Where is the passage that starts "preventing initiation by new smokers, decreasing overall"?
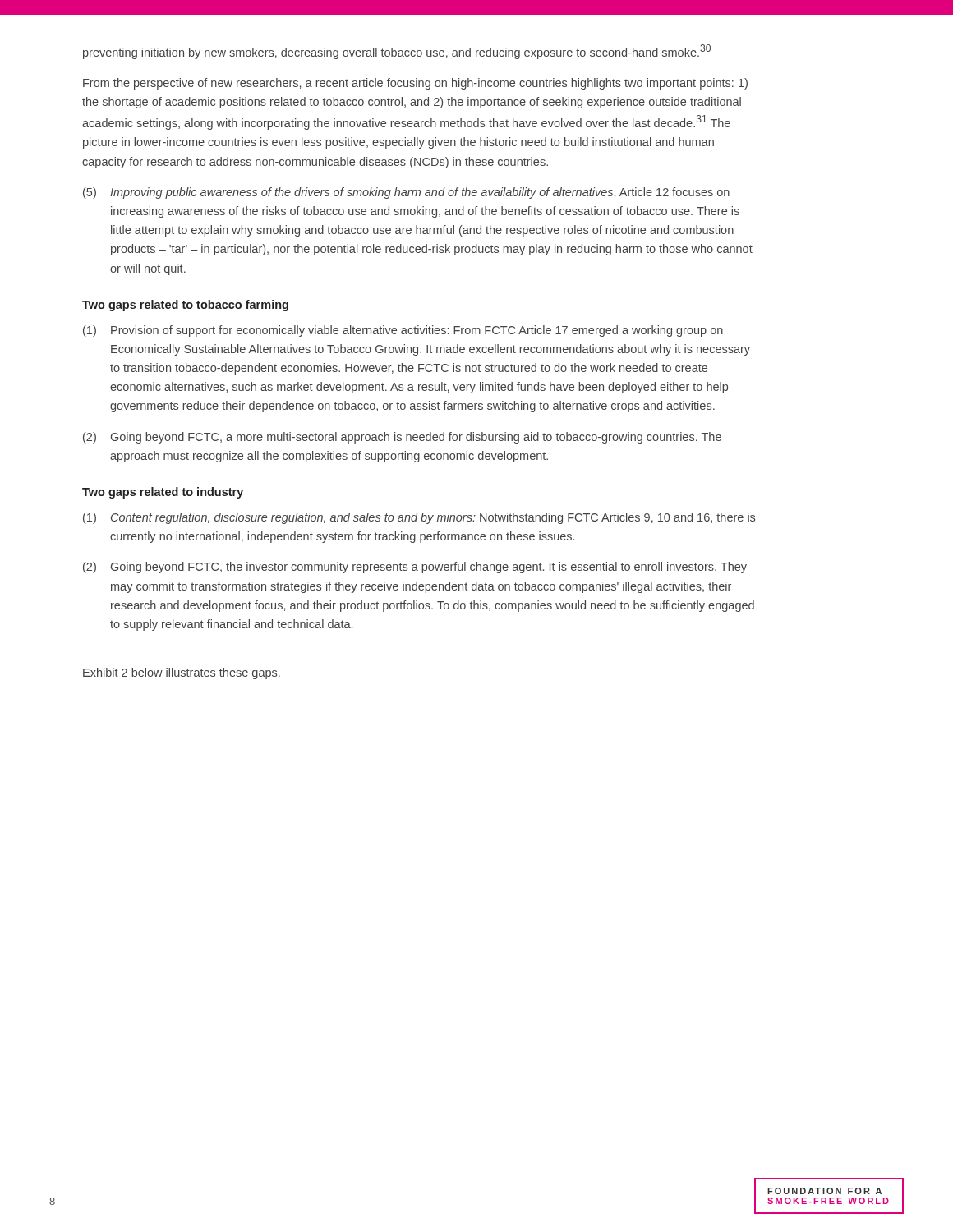Viewport: 953px width, 1232px height. pyautogui.click(x=397, y=51)
